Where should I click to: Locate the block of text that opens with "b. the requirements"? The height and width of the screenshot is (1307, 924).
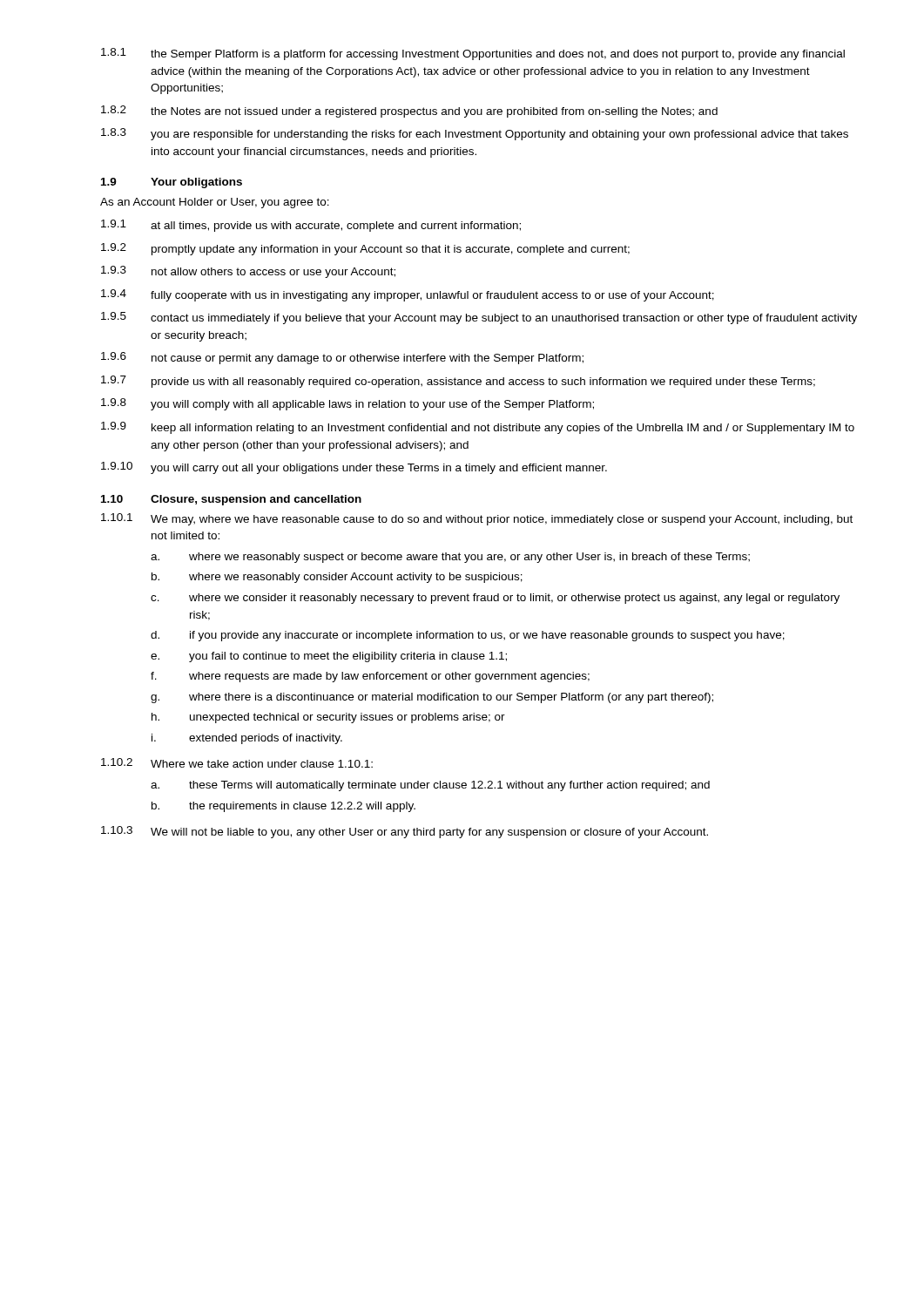click(x=283, y=807)
